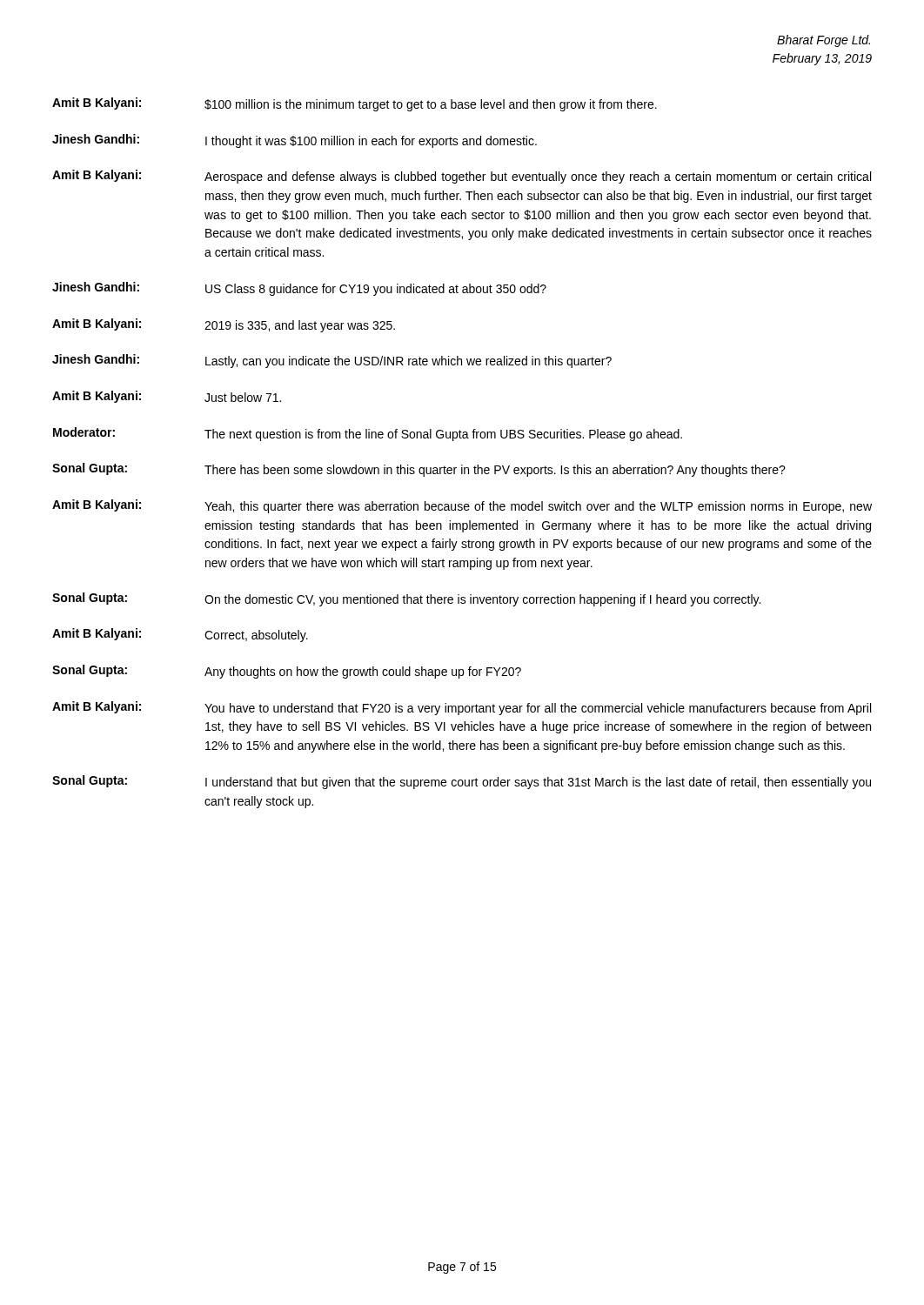
Task: Select the element starting "Sonal Gupta: I understand that but given that"
Action: coord(462,792)
